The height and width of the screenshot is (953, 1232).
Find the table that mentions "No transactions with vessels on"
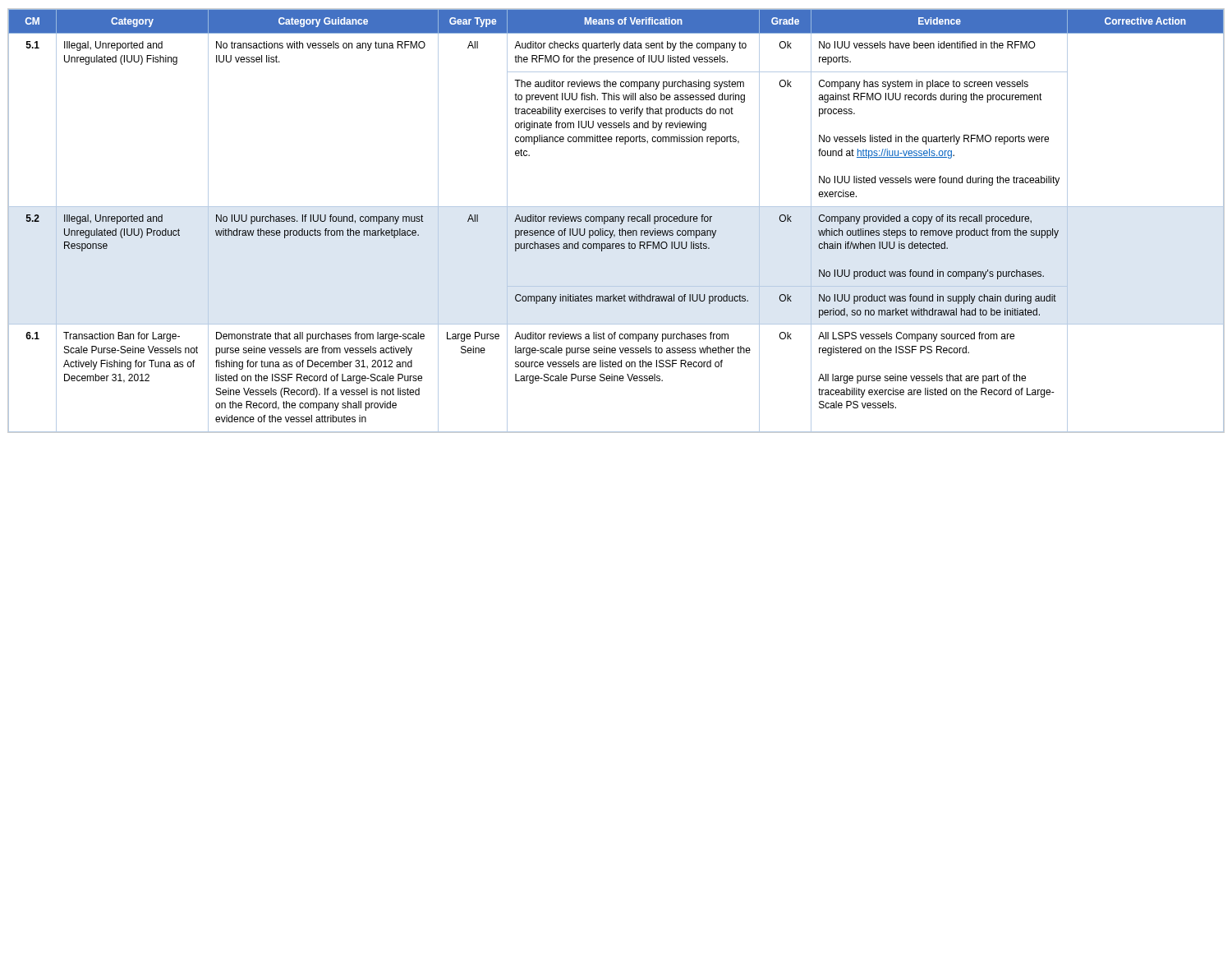616,221
